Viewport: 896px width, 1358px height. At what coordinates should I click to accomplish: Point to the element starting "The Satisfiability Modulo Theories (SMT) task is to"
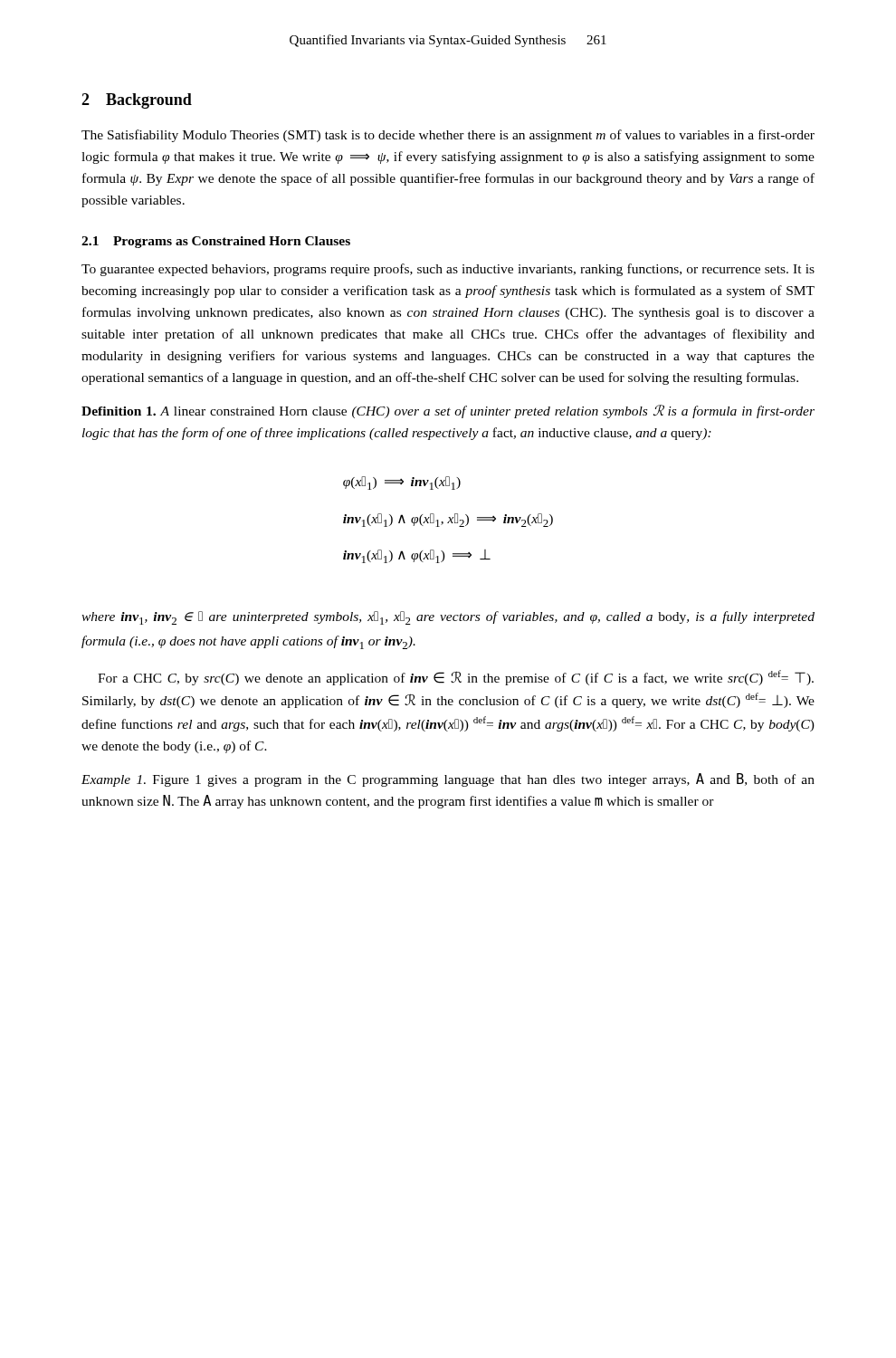pos(448,168)
